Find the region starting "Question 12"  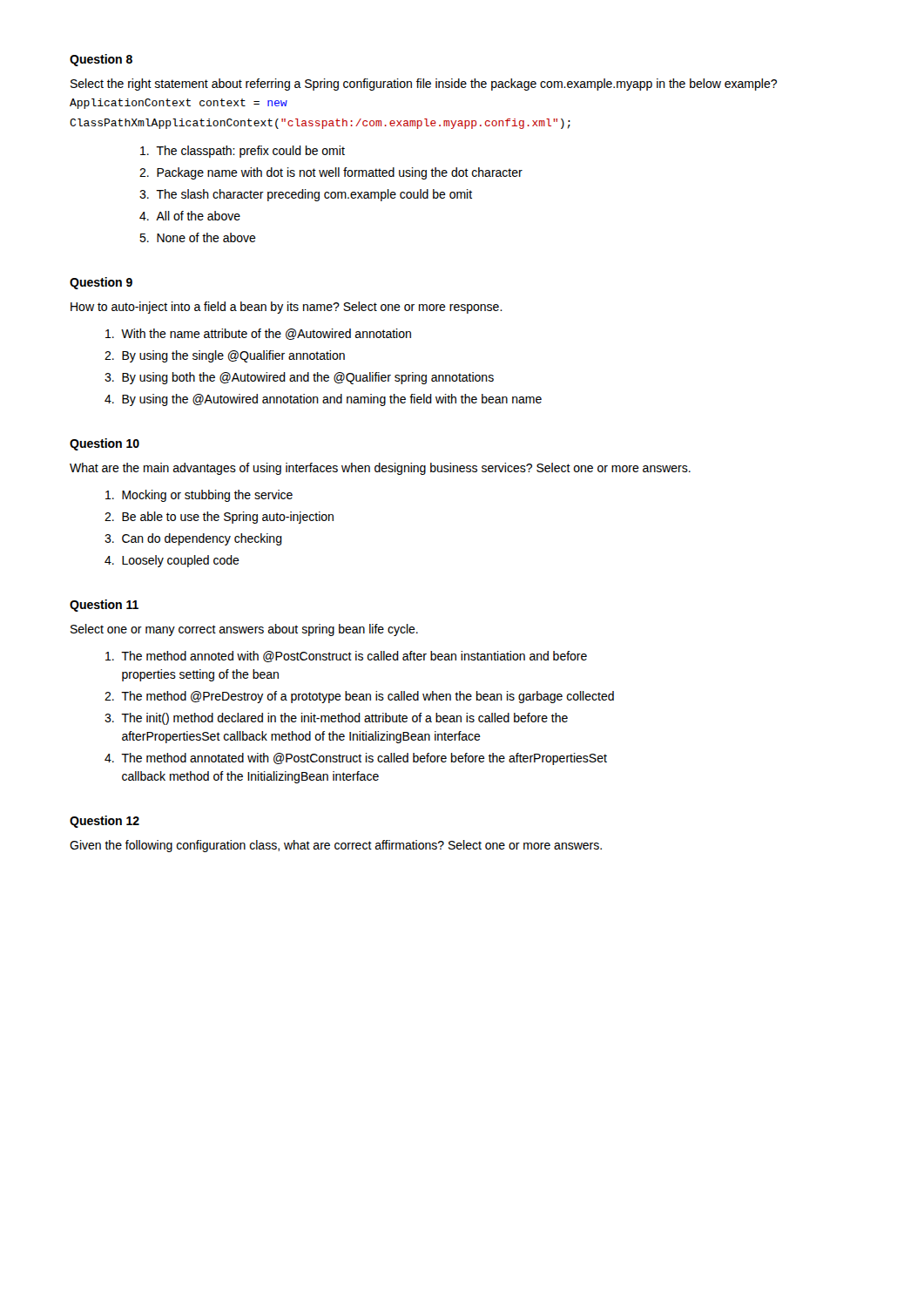point(105,820)
